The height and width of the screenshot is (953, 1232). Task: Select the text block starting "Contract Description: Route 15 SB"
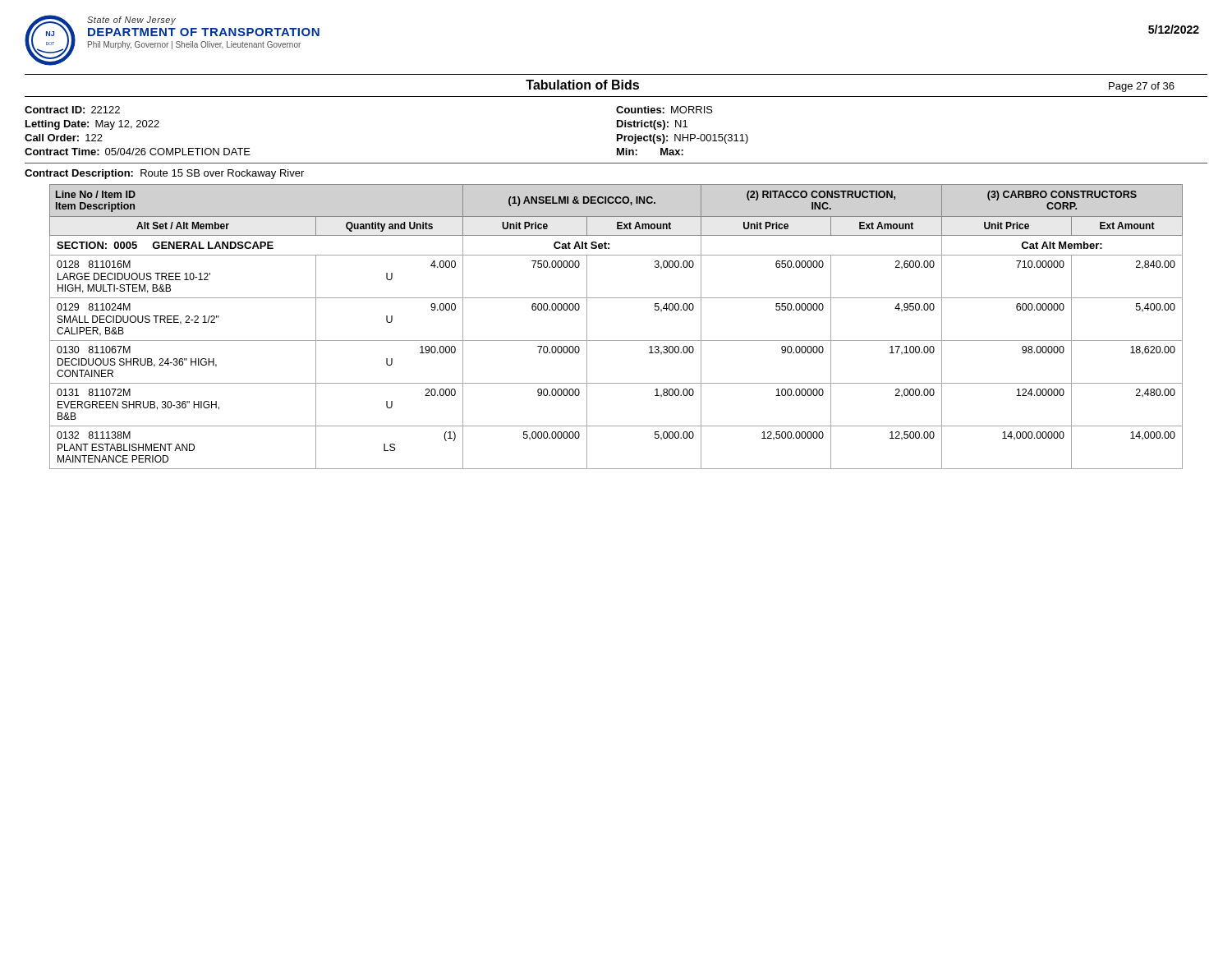coord(164,173)
